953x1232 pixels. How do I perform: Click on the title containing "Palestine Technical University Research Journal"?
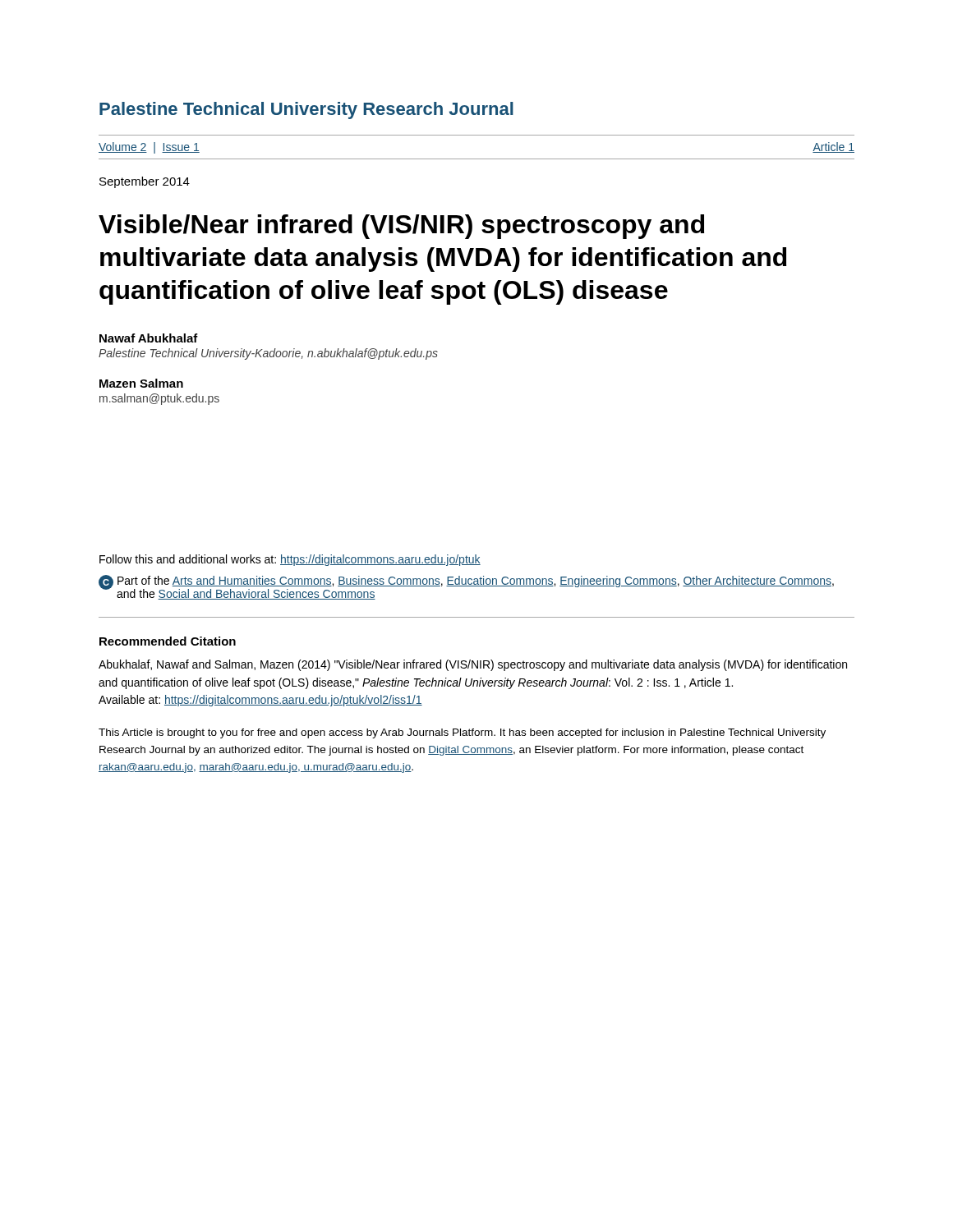(x=306, y=109)
